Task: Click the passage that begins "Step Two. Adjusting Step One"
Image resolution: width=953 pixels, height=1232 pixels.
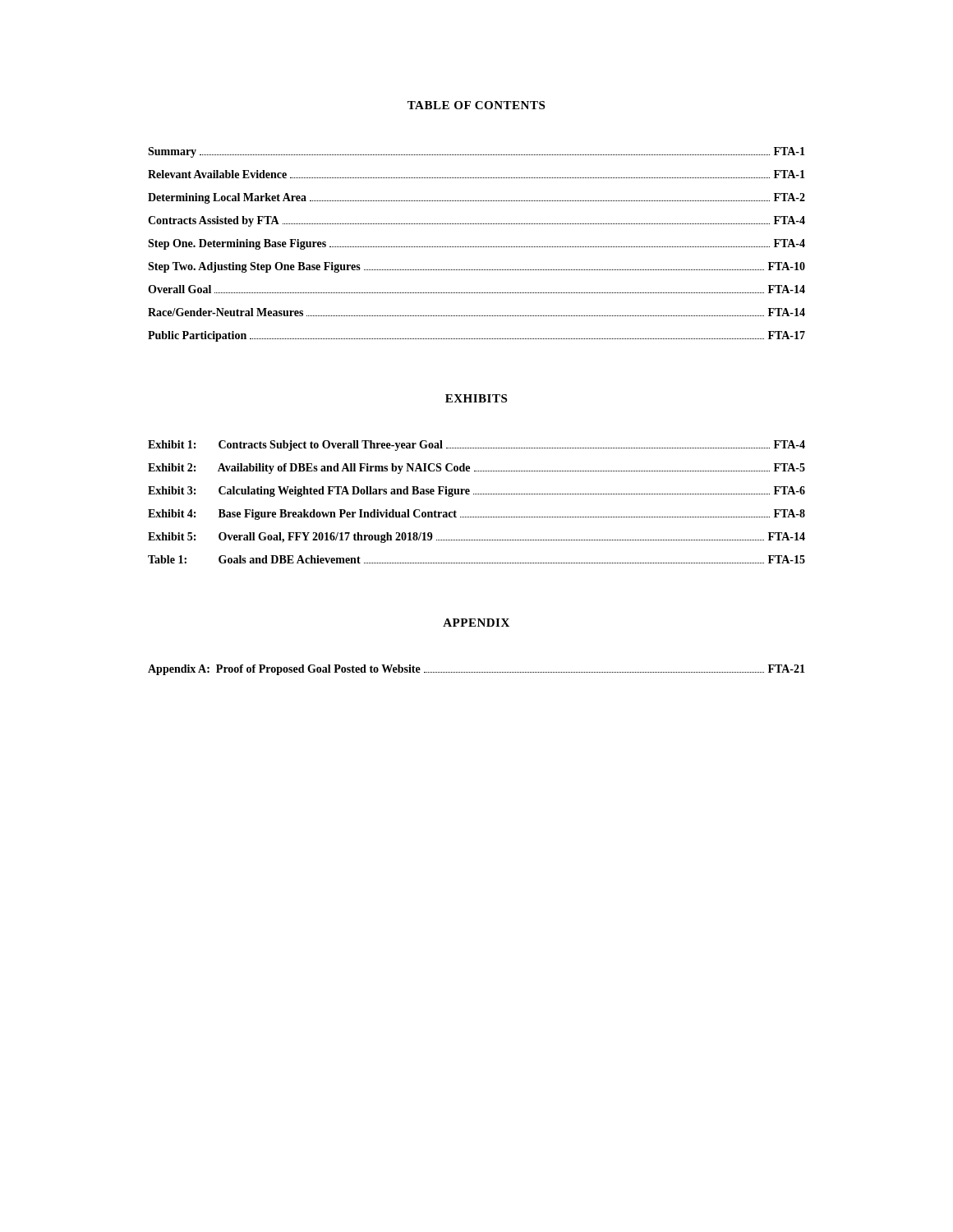Action: 476,267
